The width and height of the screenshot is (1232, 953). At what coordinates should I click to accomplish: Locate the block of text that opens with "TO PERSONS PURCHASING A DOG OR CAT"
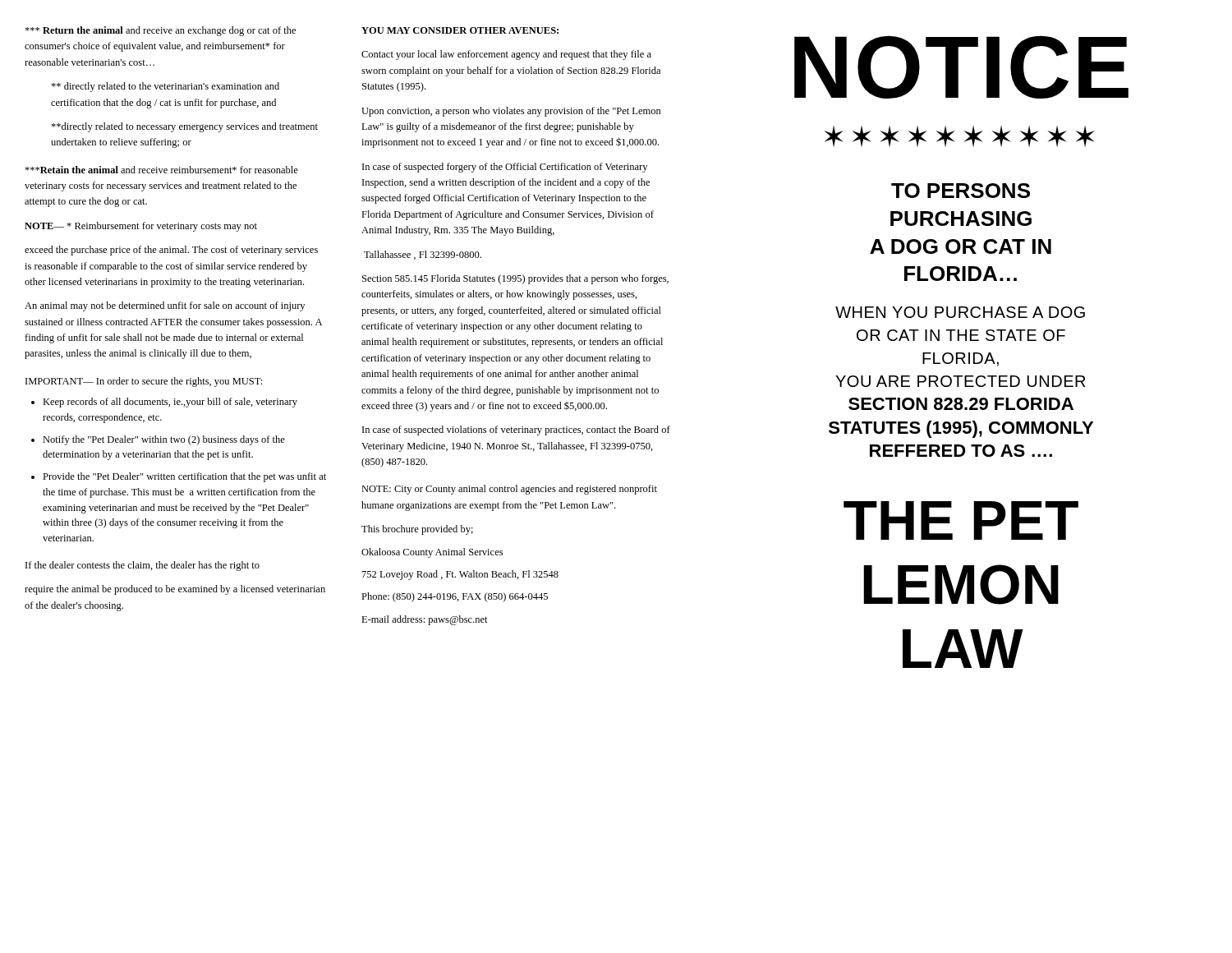(x=961, y=320)
